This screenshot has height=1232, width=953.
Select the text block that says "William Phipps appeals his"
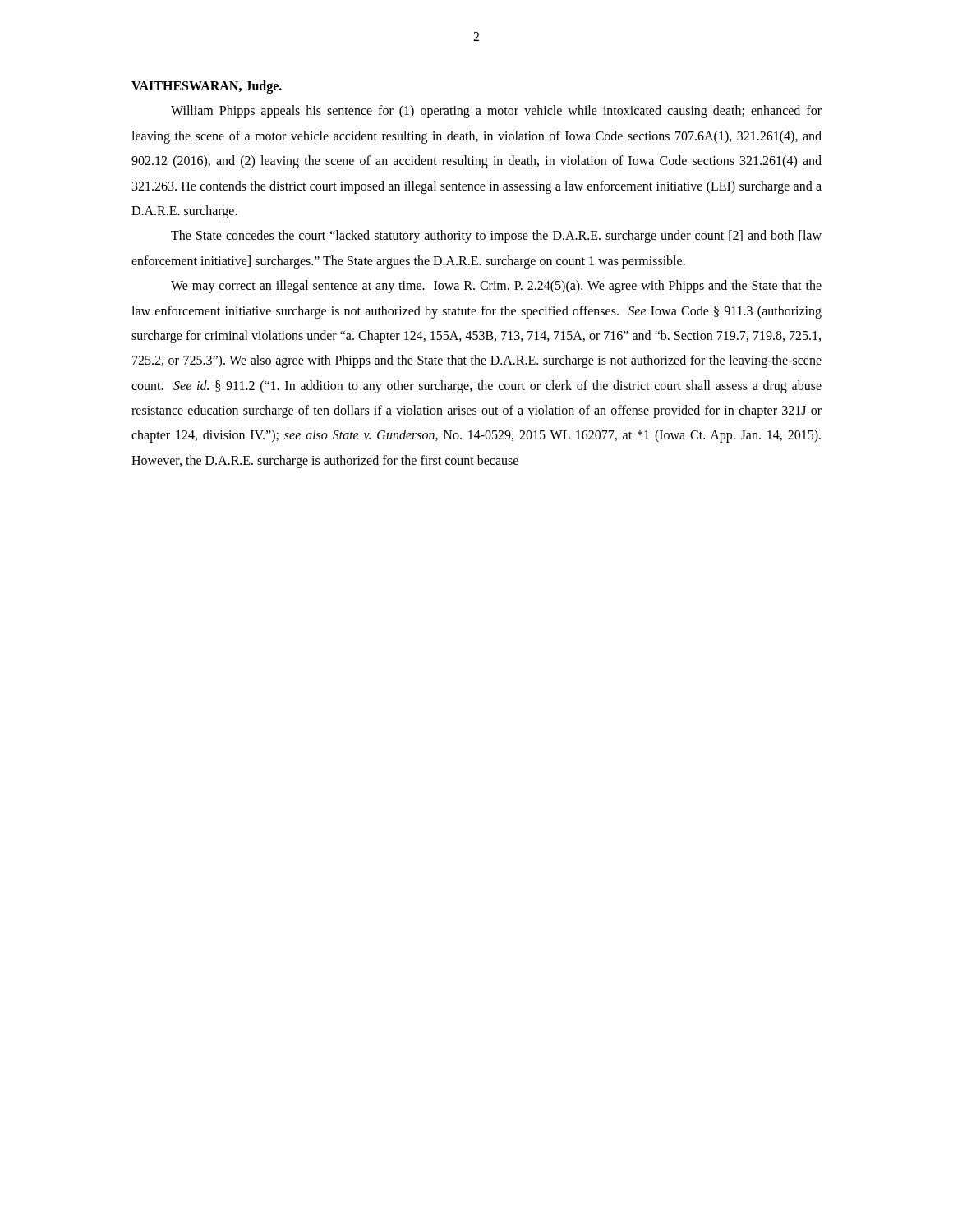[x=476, y=161]
